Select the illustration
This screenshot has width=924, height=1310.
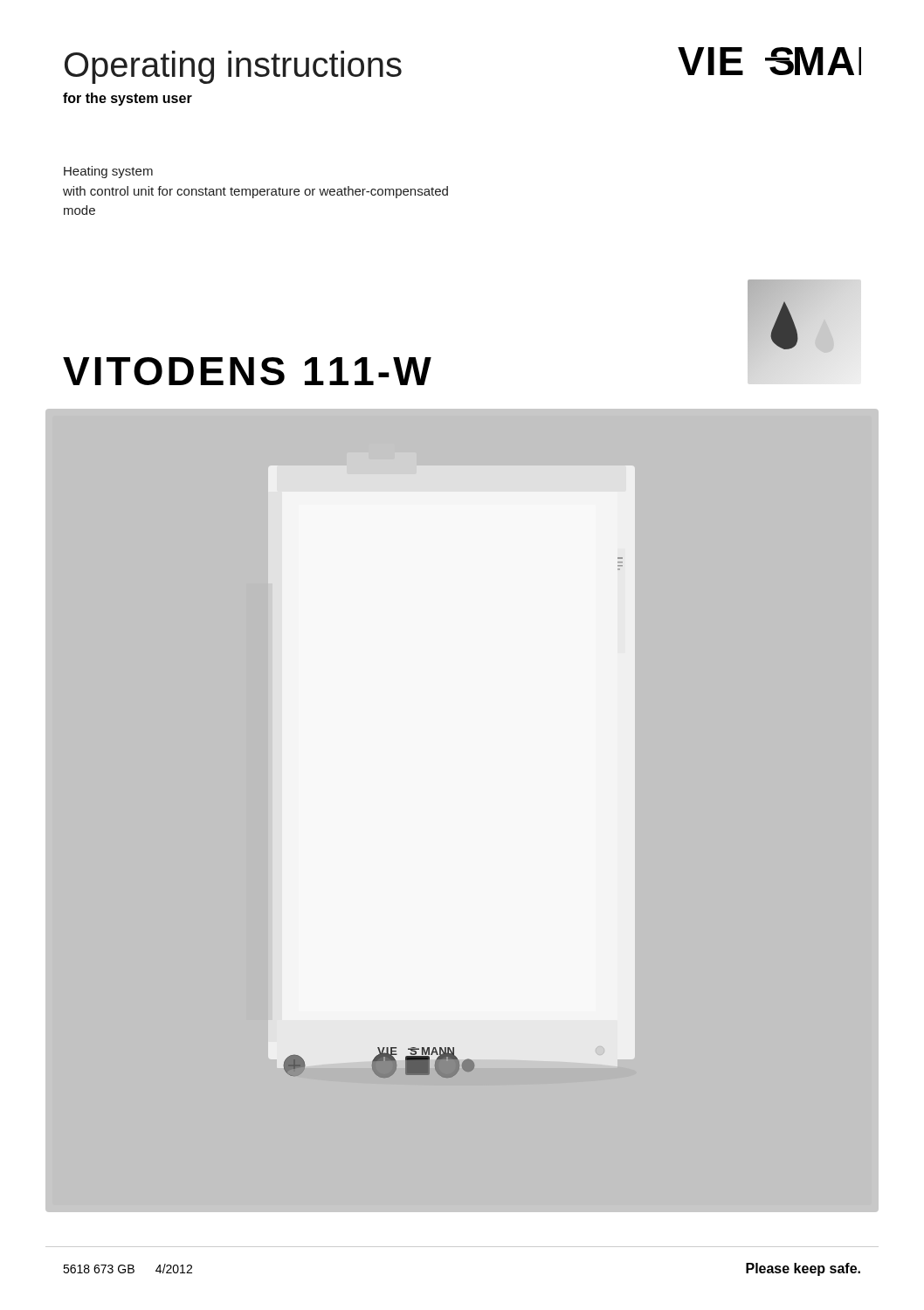[804, 334]
